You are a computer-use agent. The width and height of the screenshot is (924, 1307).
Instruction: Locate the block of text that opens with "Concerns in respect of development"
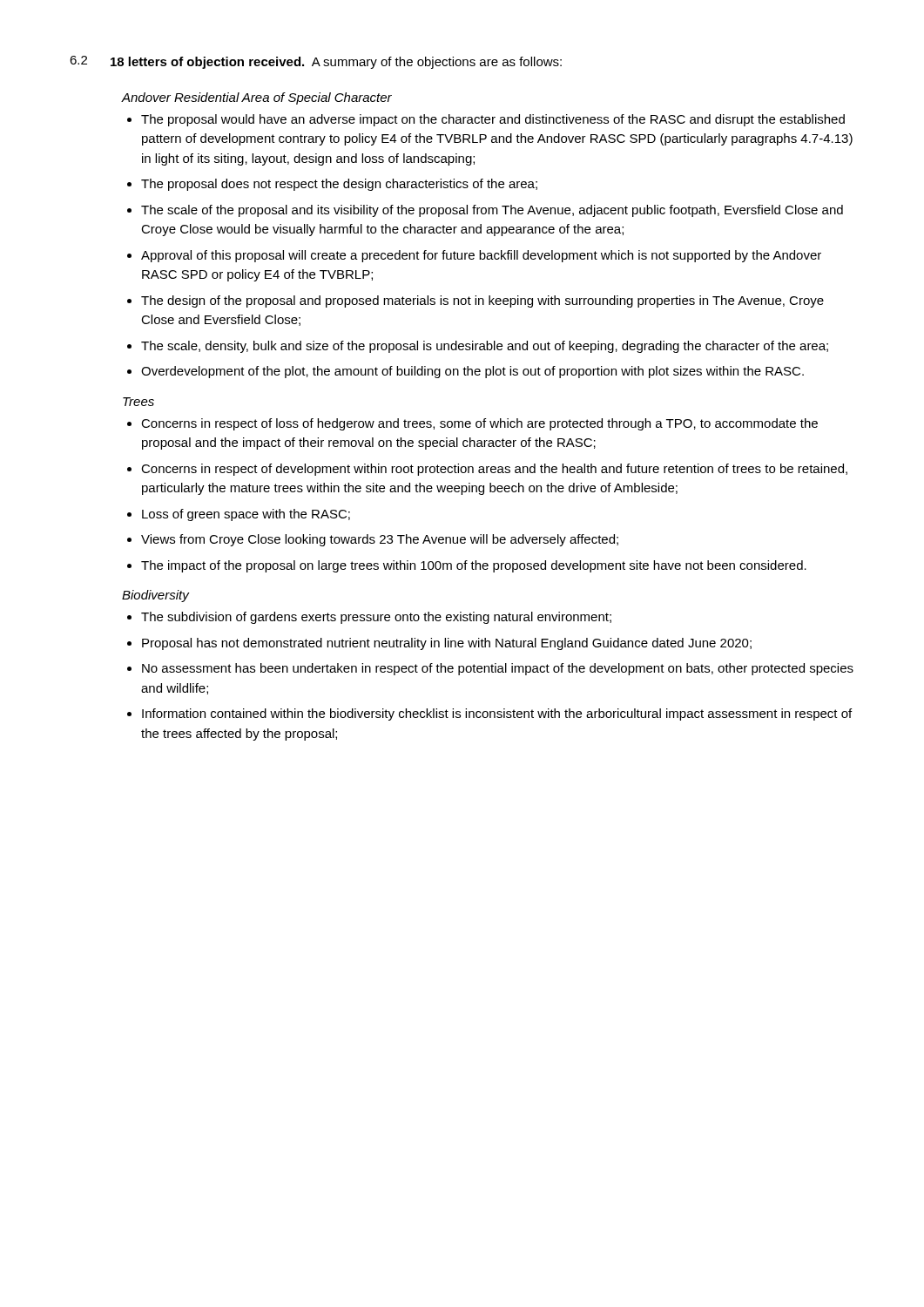pos(495,478)
